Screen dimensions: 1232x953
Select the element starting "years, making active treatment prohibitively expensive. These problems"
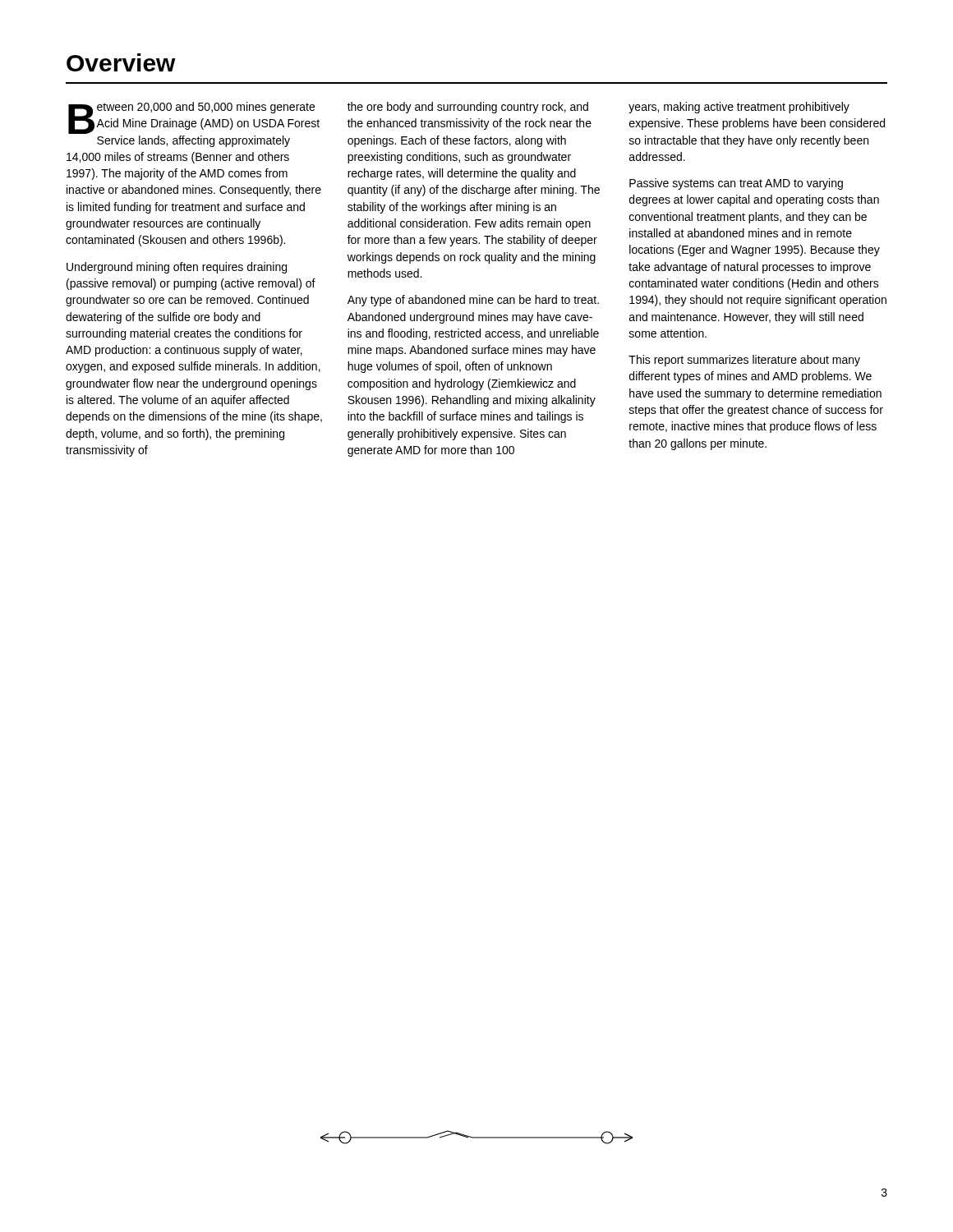758,275
